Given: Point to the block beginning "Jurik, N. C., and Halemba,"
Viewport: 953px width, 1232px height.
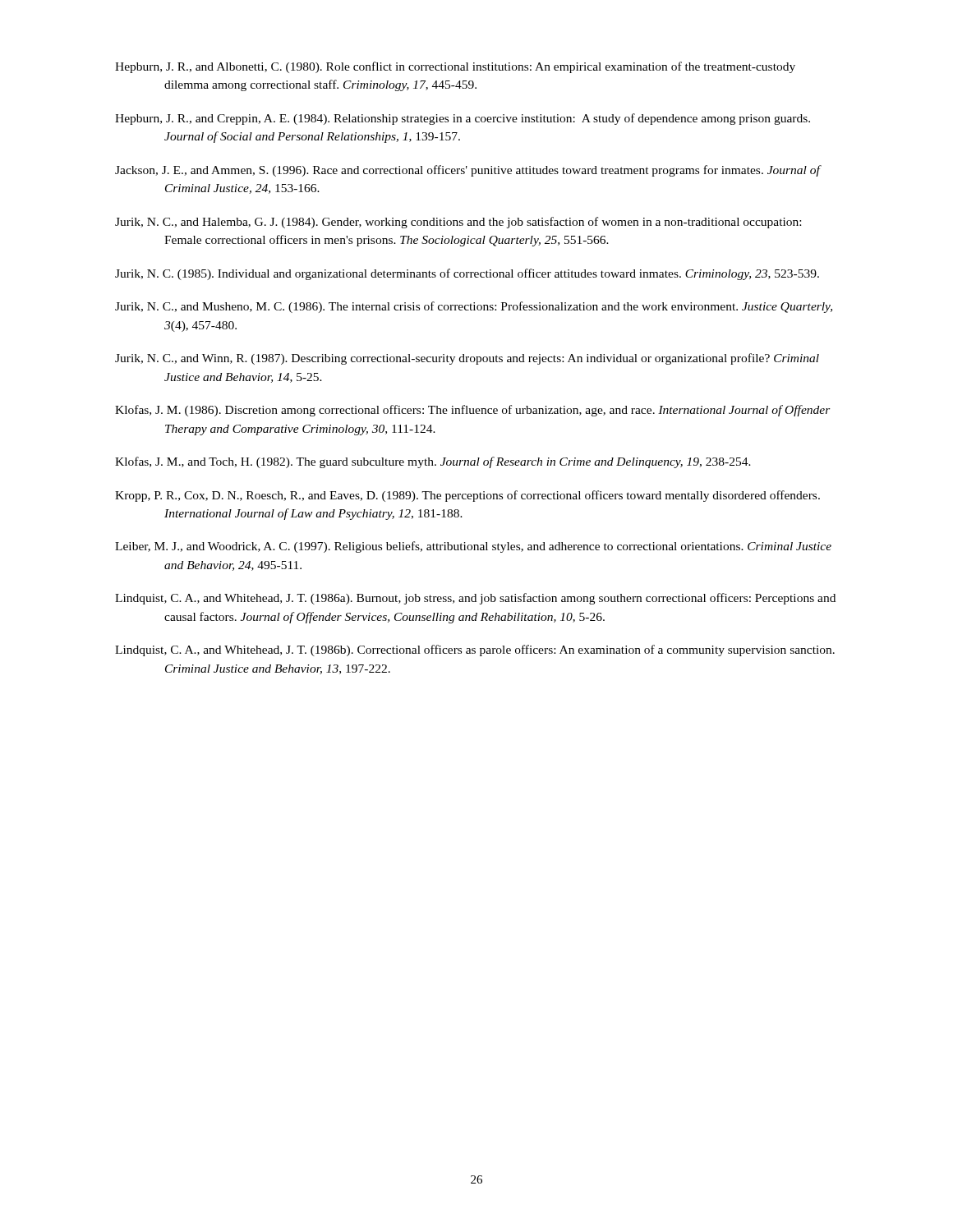Looking at the screenshot, I should 459,230.
